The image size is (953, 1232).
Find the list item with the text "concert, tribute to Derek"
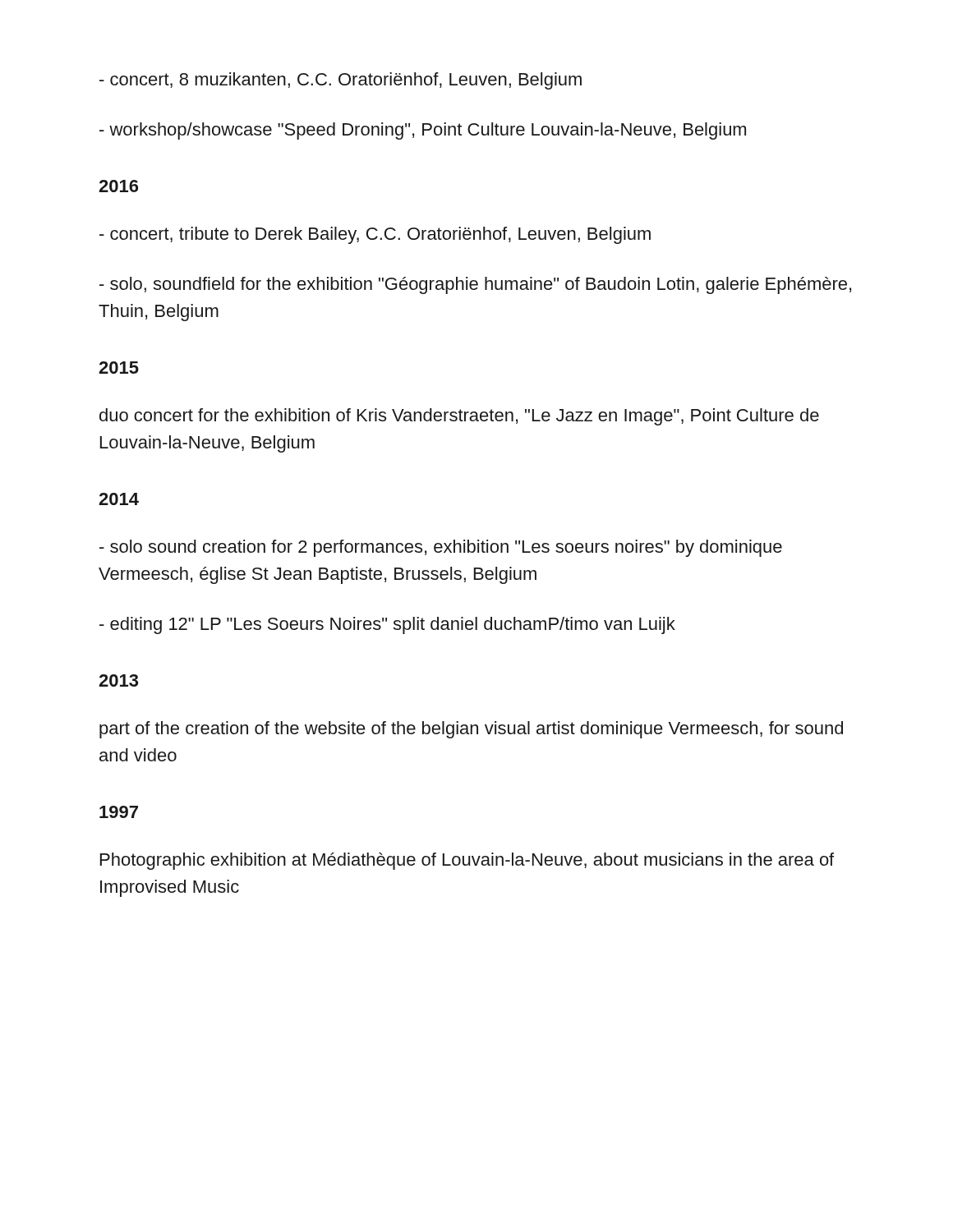click(375, 234)
